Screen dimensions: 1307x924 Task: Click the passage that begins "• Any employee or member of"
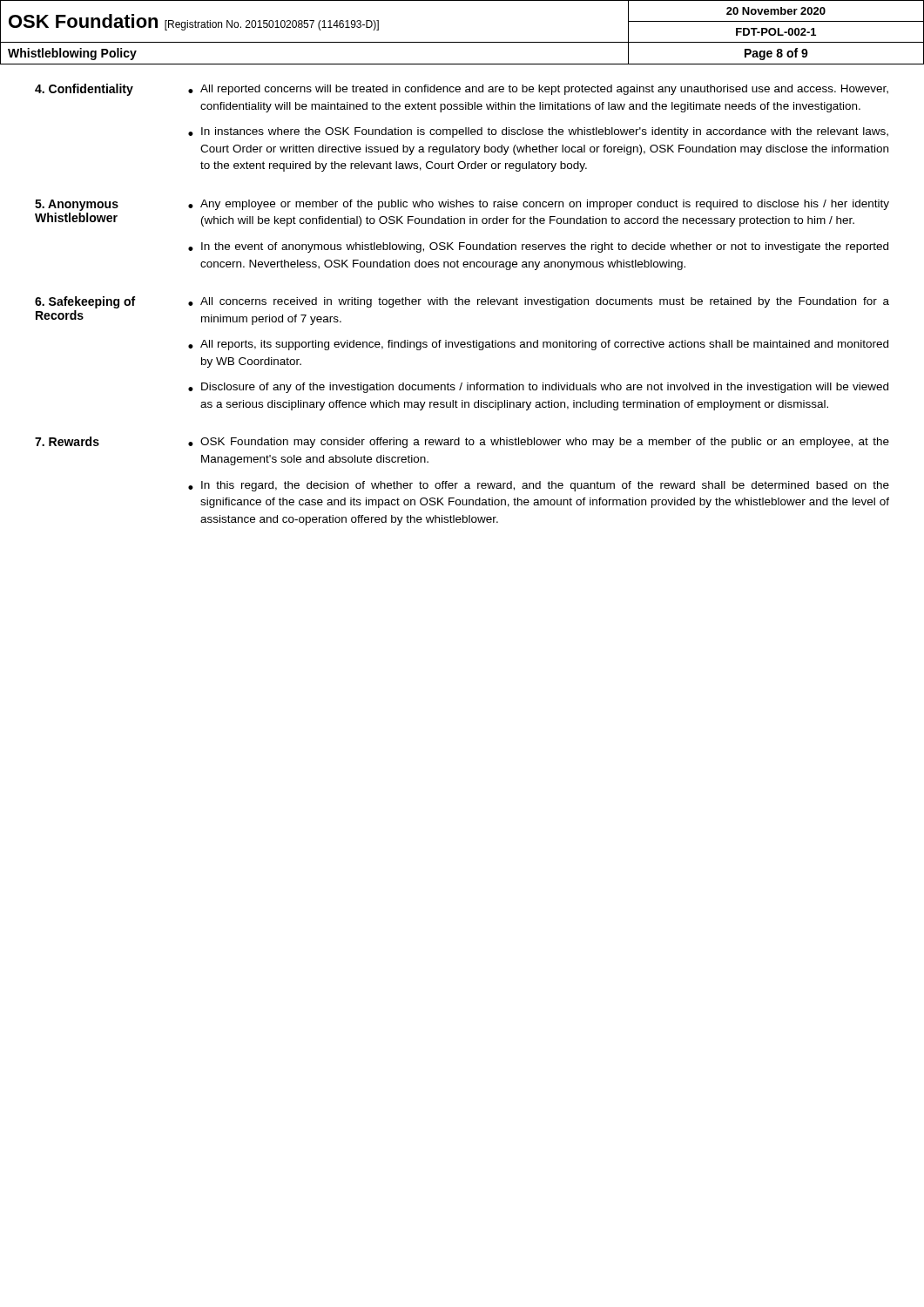pos(535,212)
